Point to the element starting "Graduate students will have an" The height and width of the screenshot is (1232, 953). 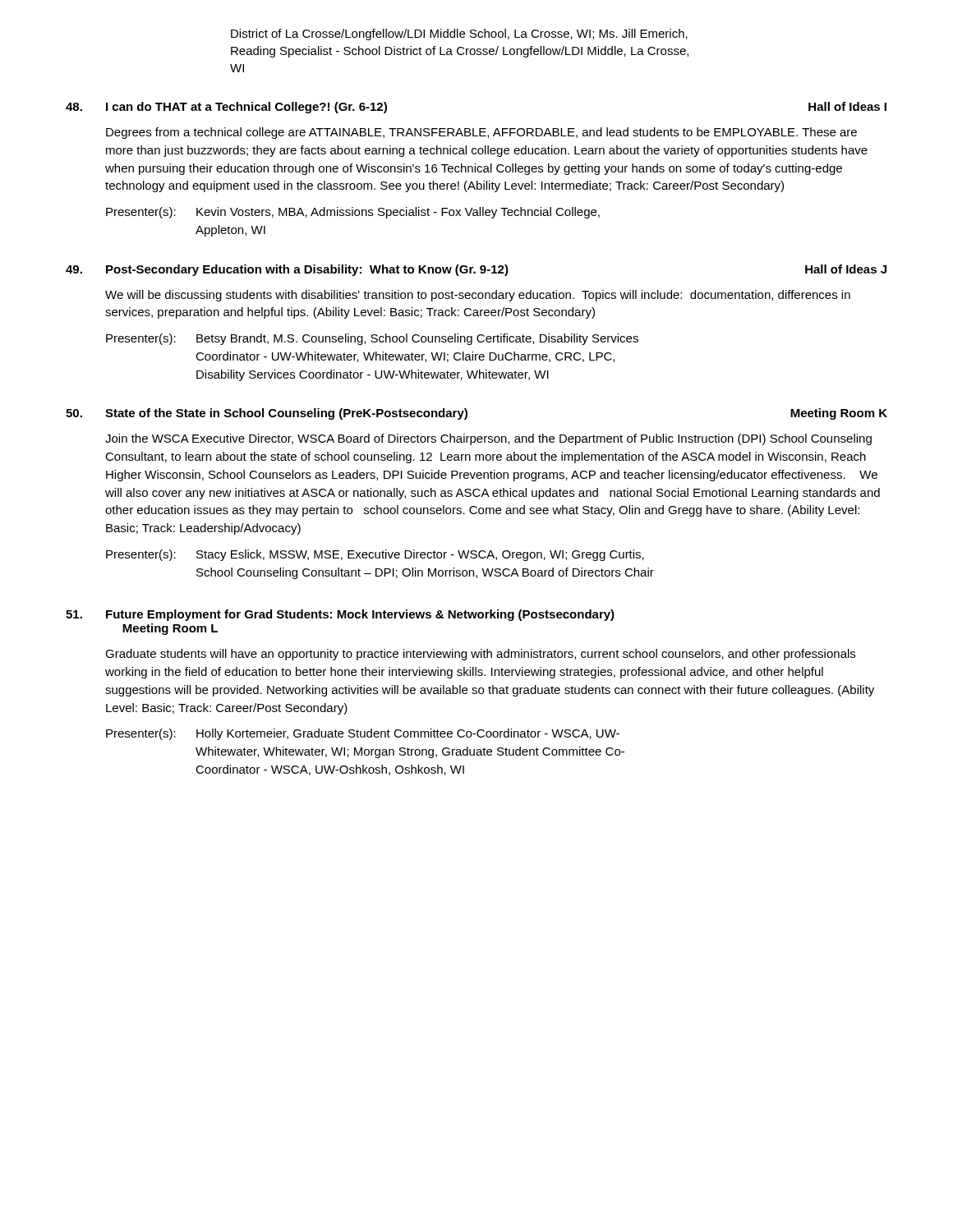point(490,680)
